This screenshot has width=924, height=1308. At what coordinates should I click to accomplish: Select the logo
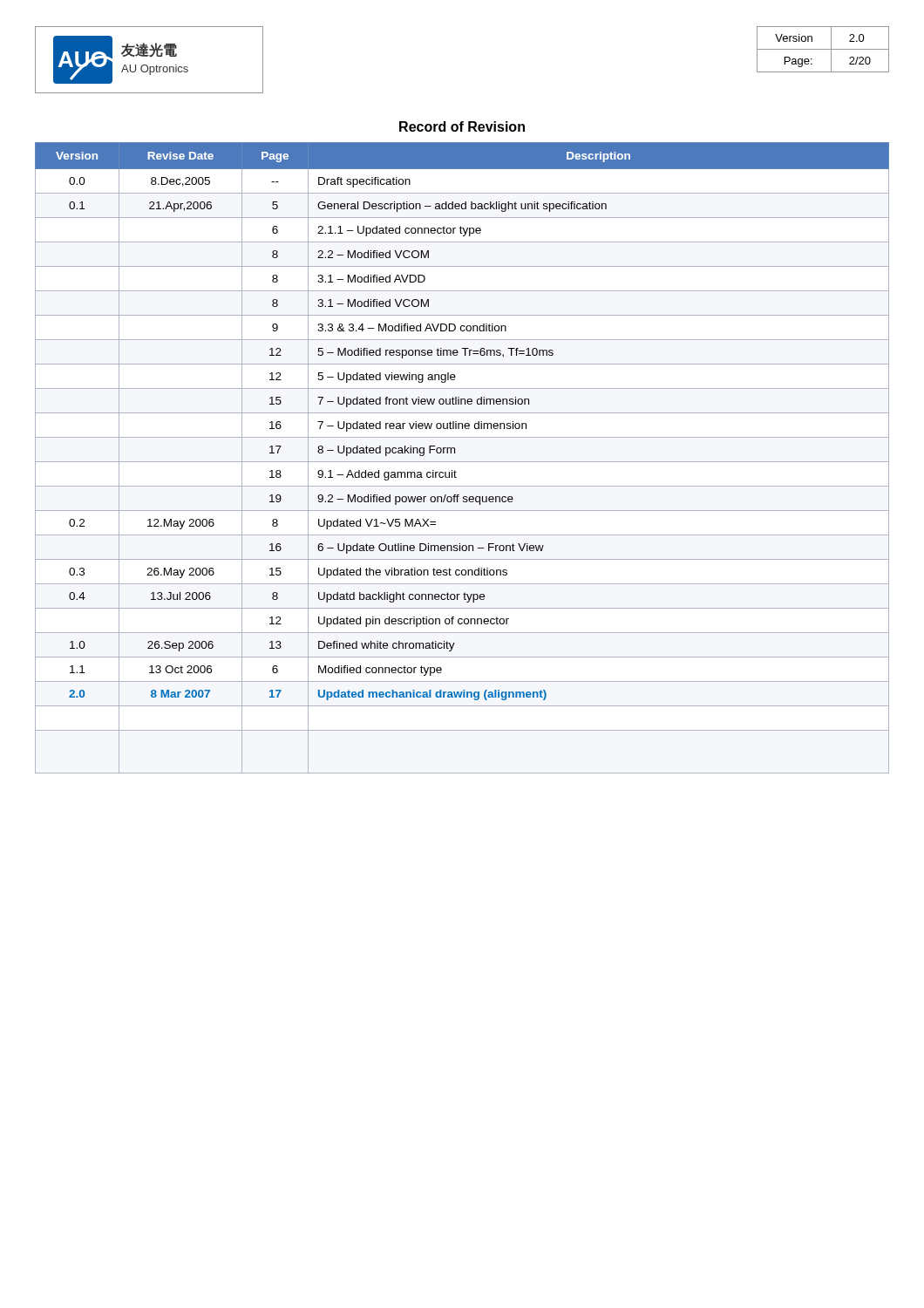(x=149, y=60)
